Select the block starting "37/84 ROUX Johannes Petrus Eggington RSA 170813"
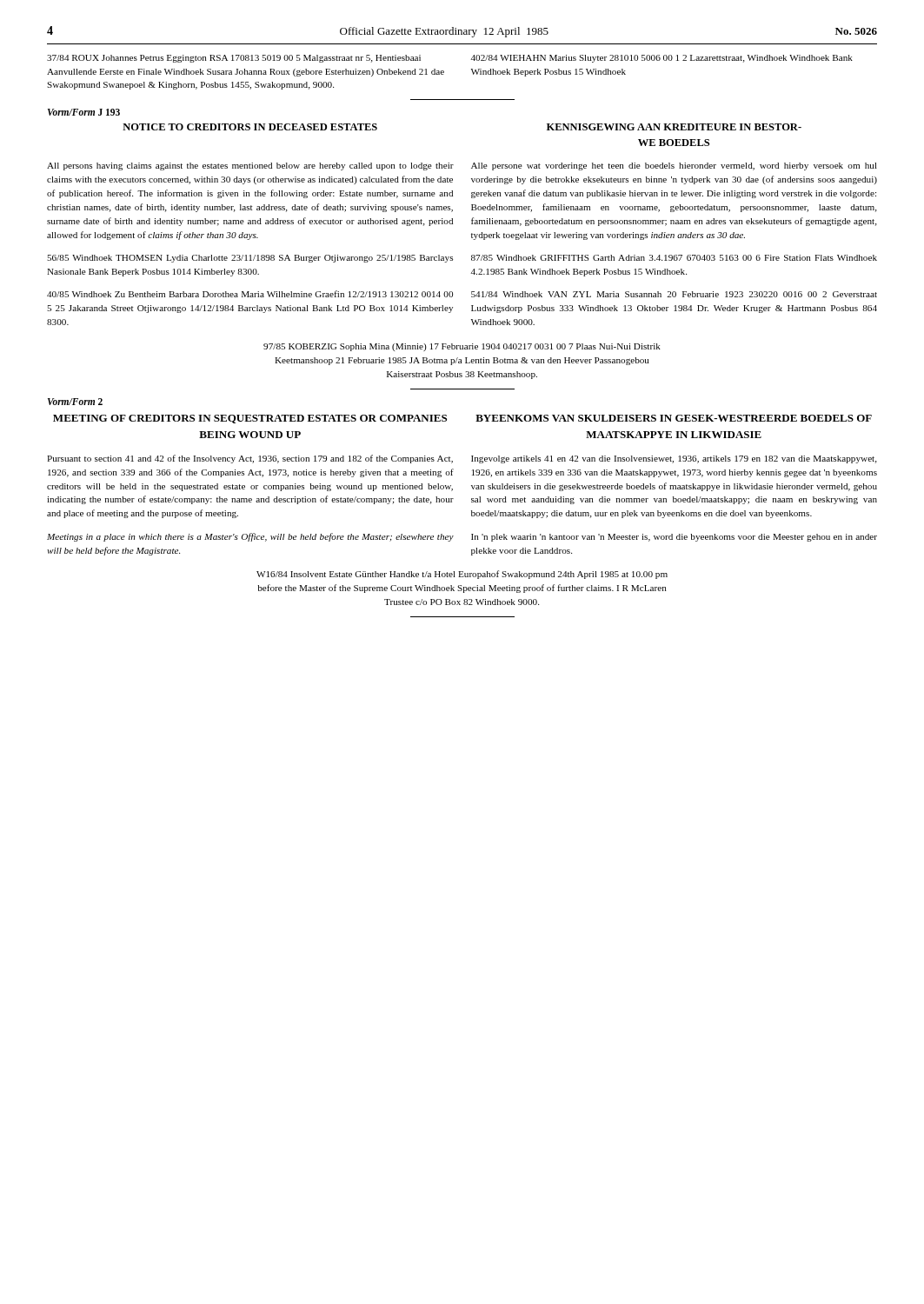The height and width of the screenshot is (1304, 924). (246, 71)
